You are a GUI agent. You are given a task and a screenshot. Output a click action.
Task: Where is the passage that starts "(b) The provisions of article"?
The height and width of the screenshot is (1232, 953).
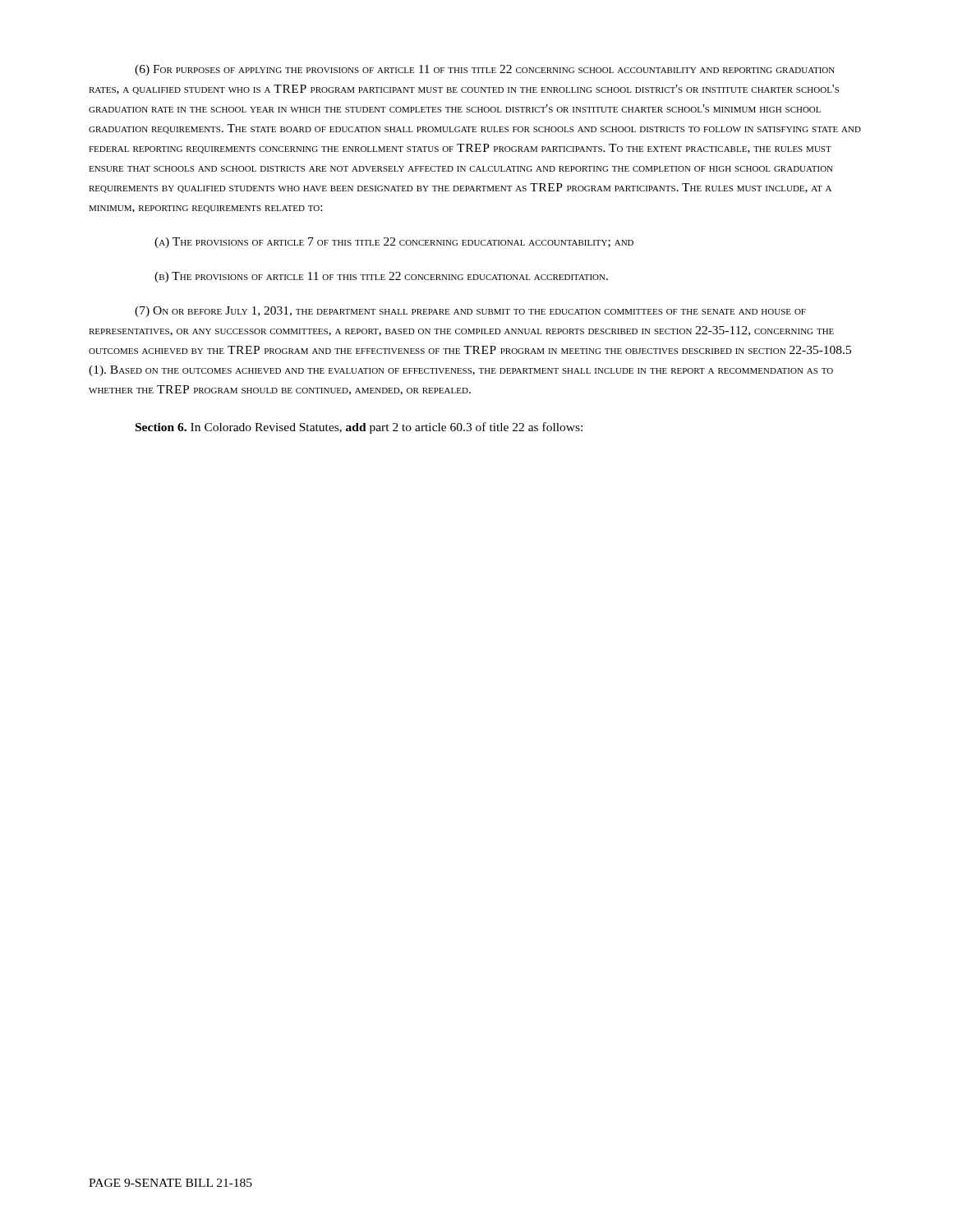point(476,276)
